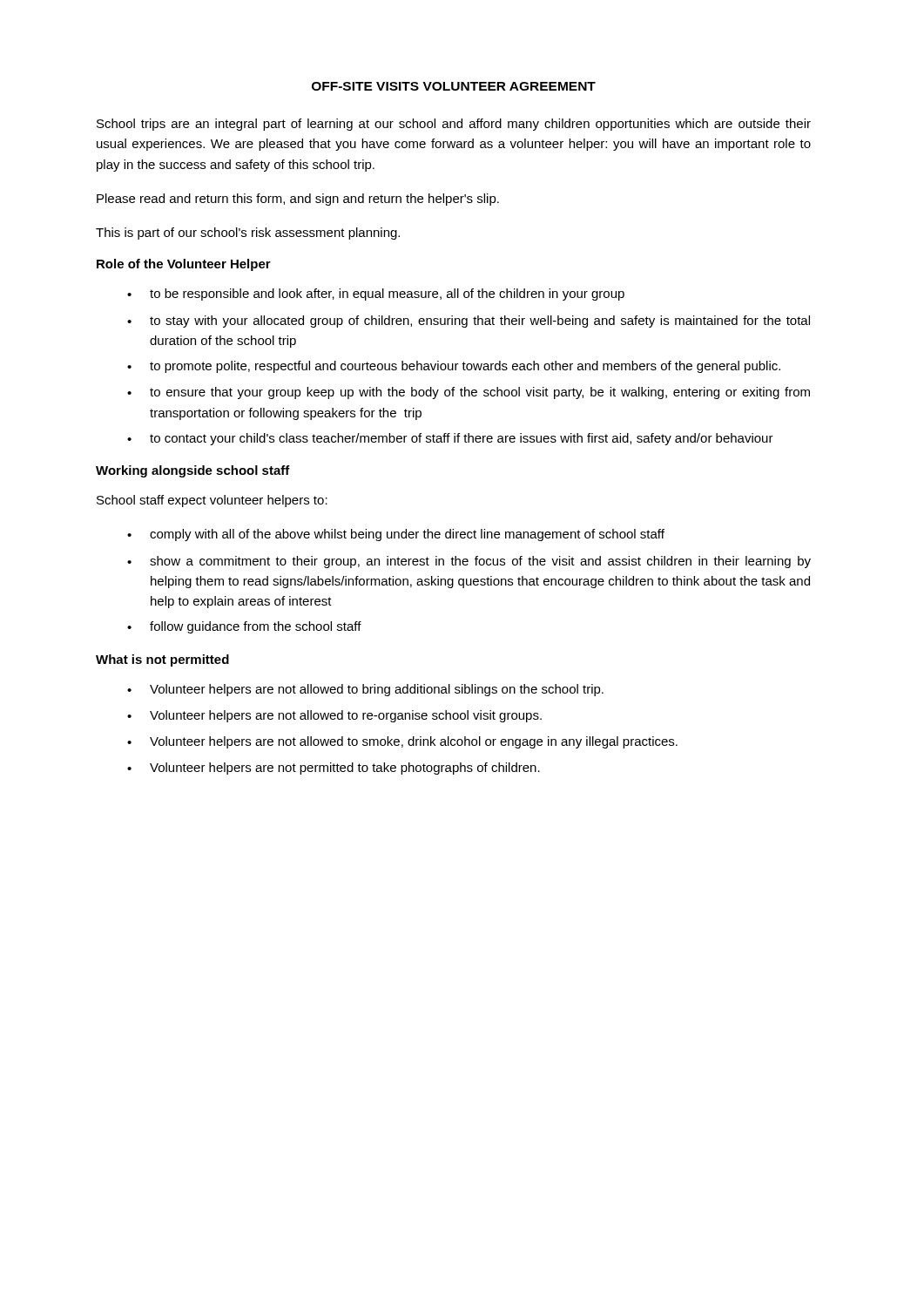Image resolution: width=924 pixels, height=1307 pixels.
Task: Select the list item containing "•comply with all of the"
Action: click(x=396, y=534)
